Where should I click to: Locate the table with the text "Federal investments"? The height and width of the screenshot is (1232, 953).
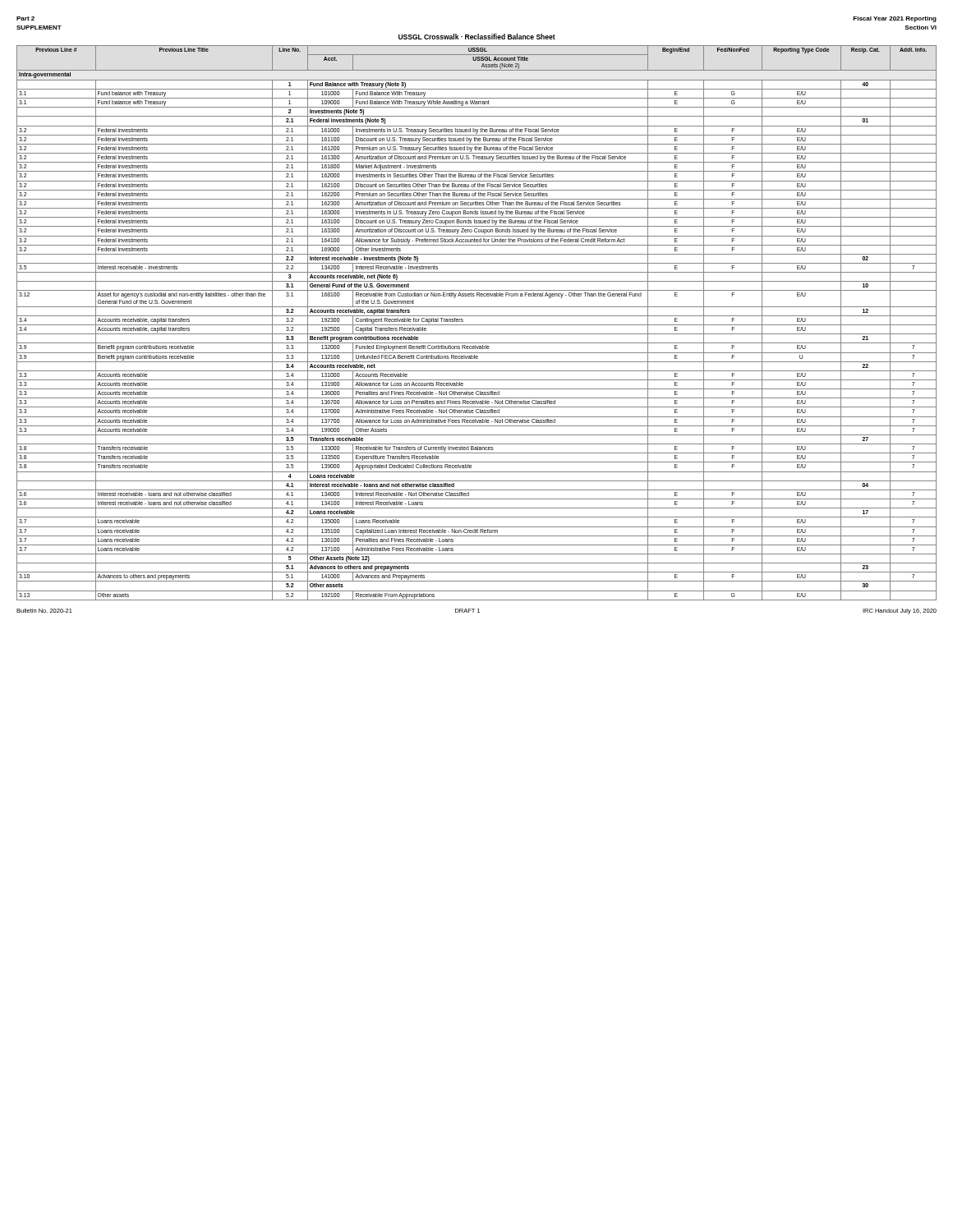click(476, 323)
